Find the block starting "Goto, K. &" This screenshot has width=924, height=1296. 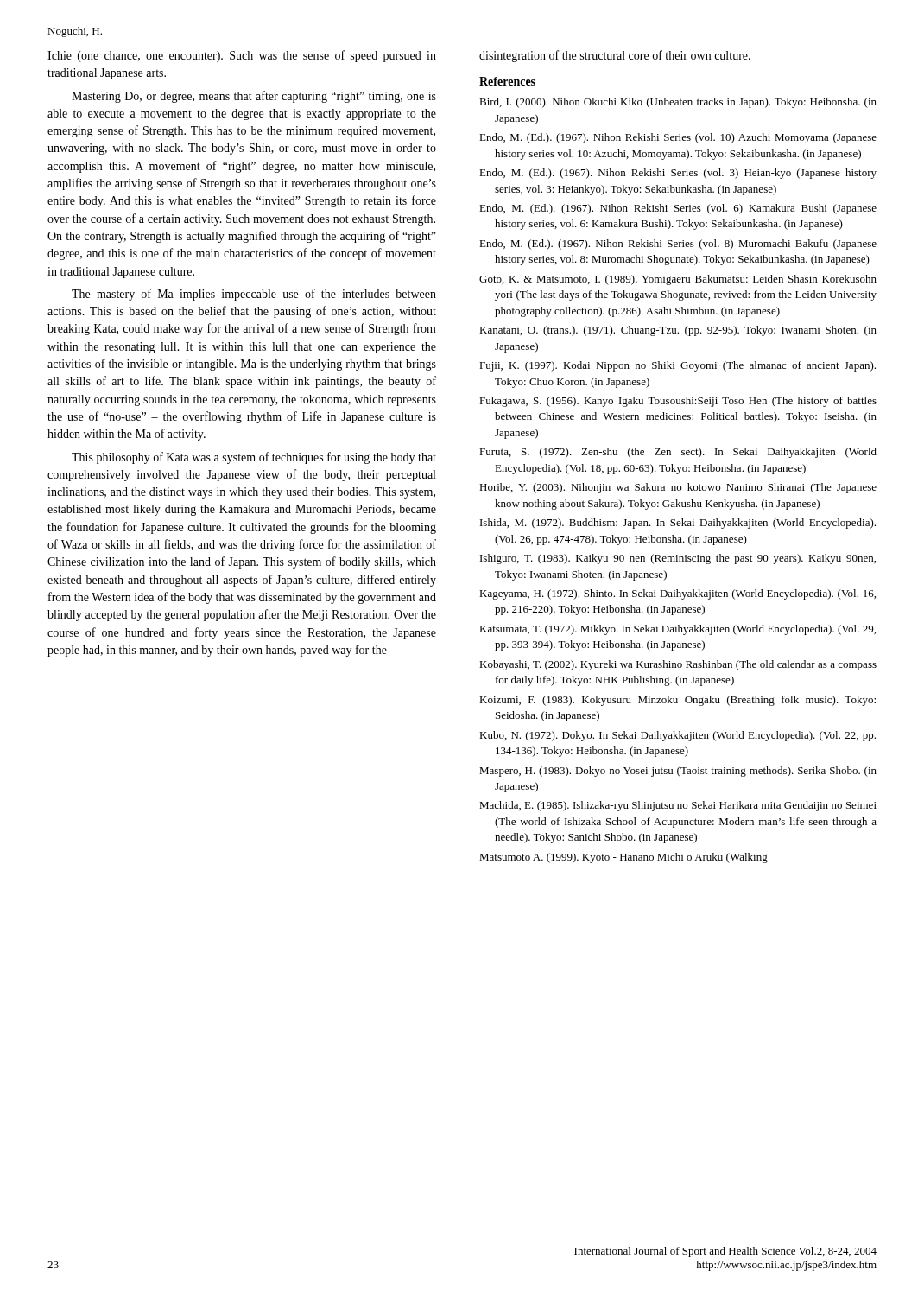click(678, 294)
